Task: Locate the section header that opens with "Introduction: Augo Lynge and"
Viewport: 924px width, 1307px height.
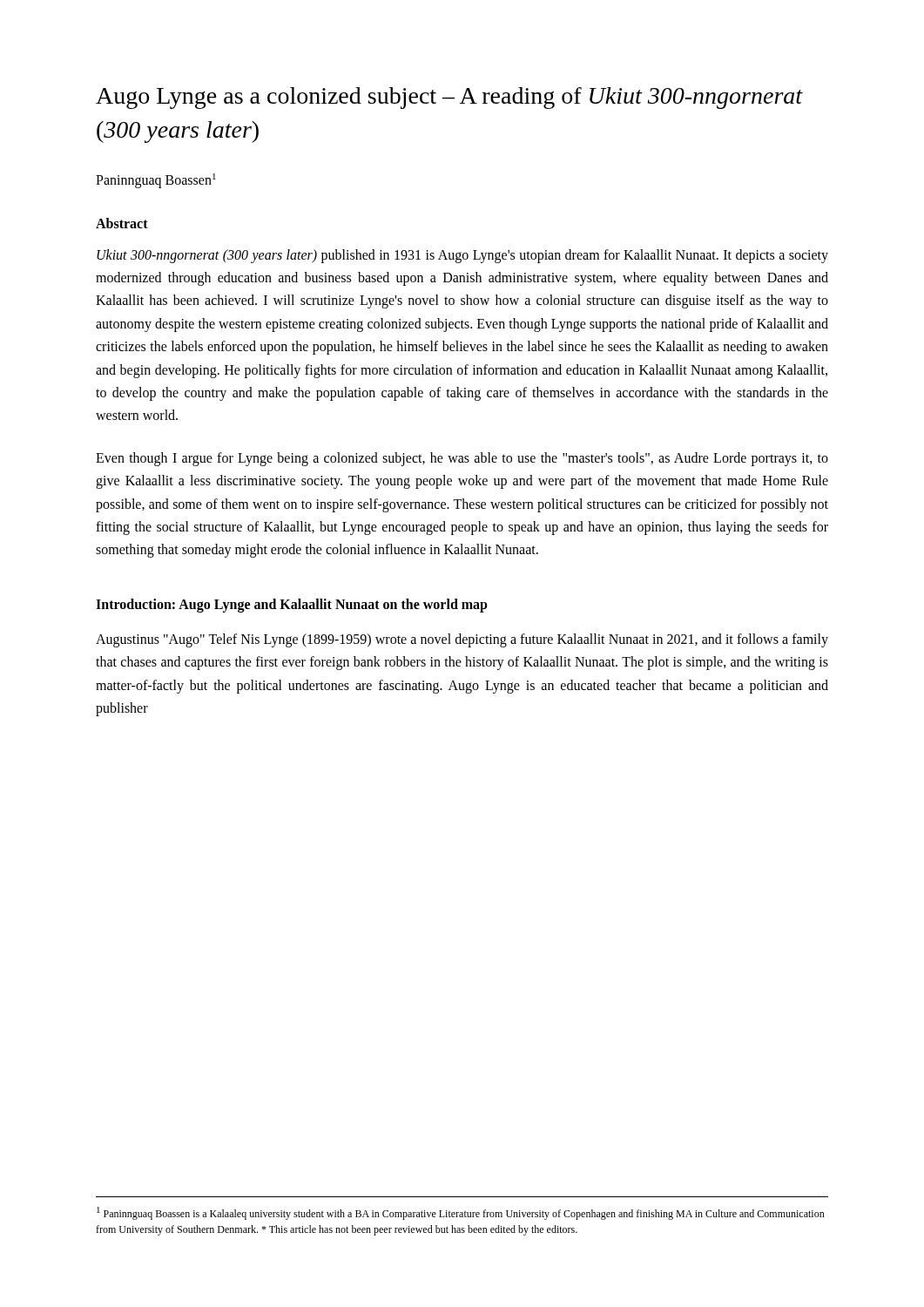Action: coord(292,604)
